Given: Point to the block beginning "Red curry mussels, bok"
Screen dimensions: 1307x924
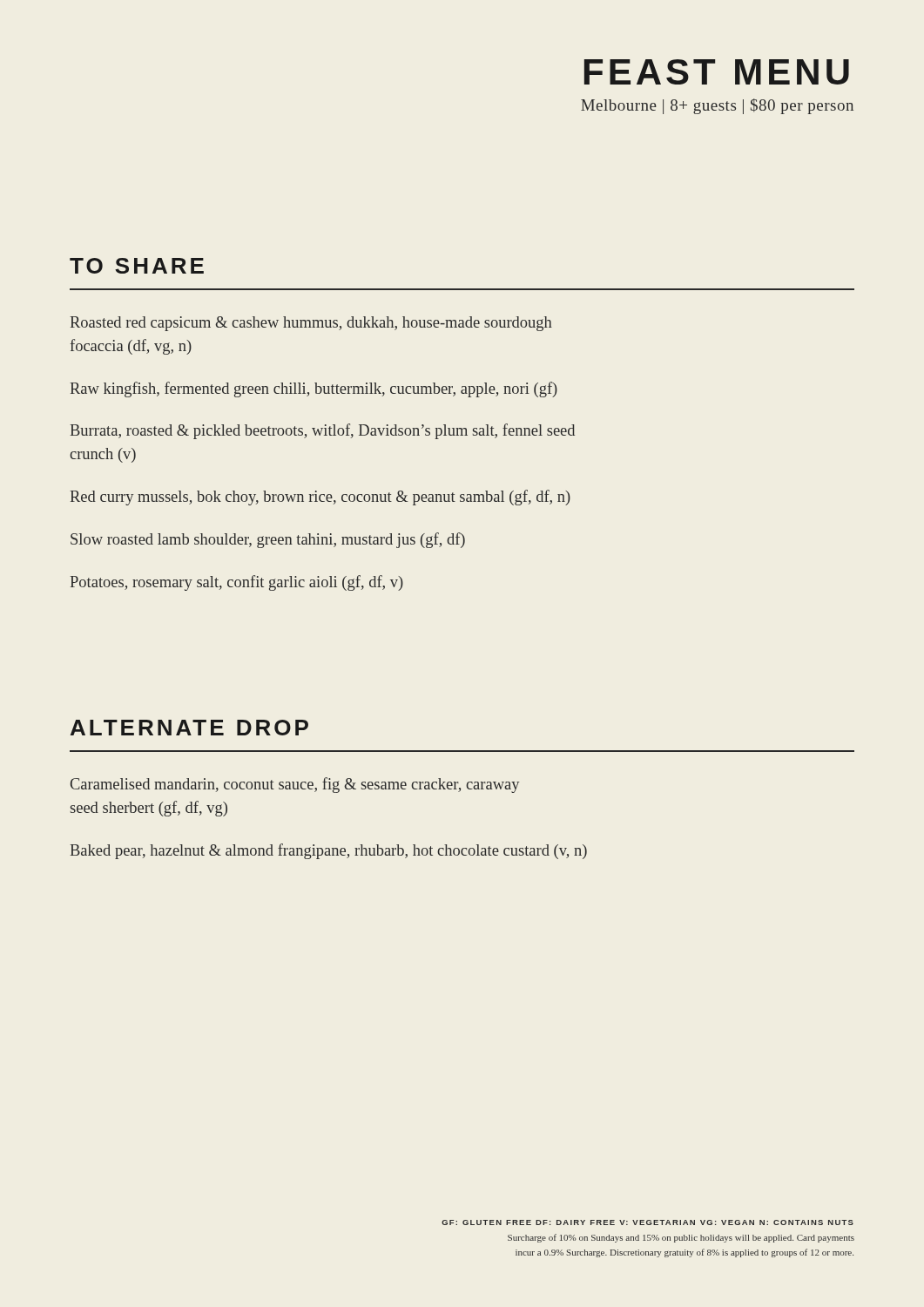Looking at the screenshot, I should (x=320, y=497).
